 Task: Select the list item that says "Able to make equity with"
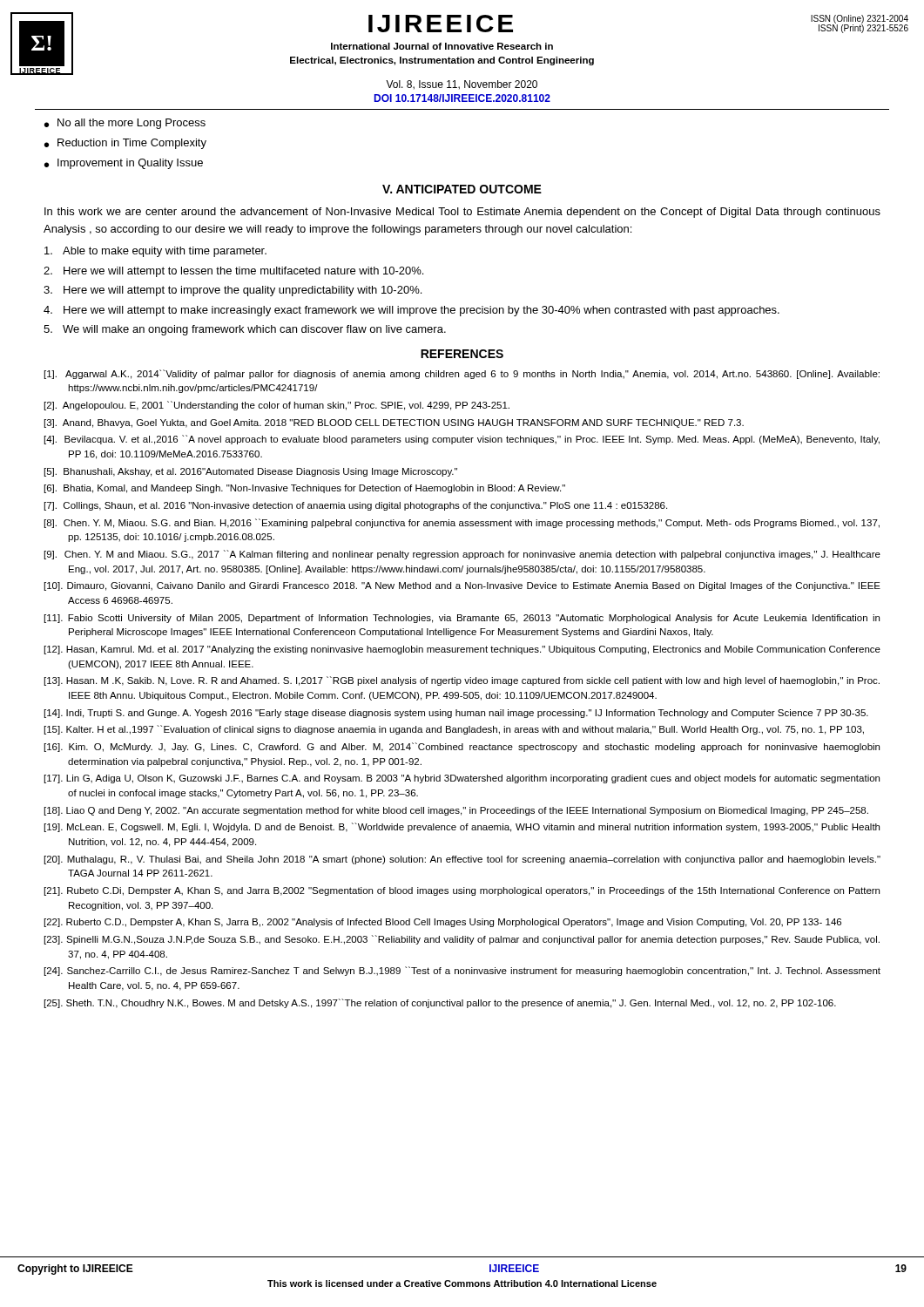(155, 251)
